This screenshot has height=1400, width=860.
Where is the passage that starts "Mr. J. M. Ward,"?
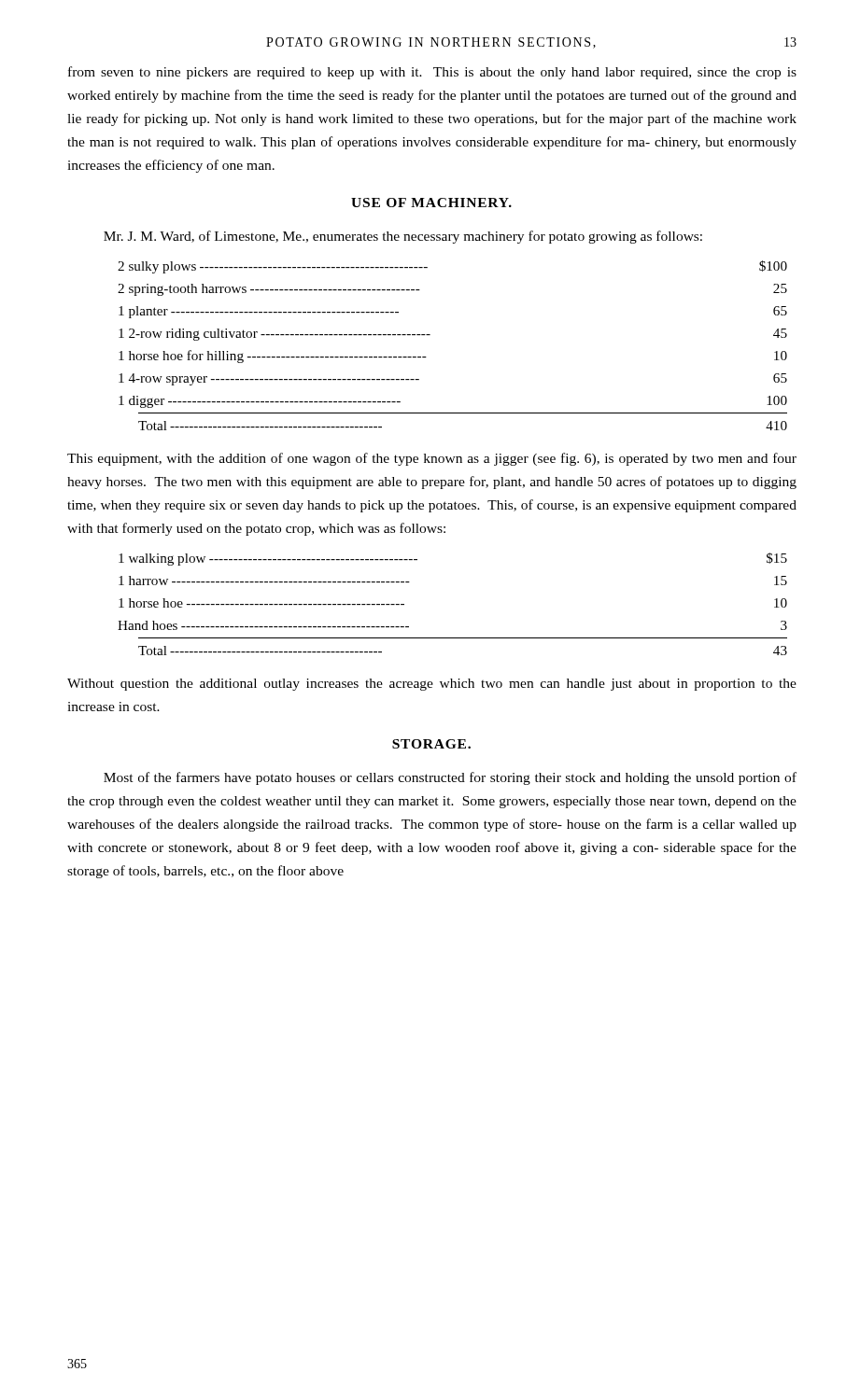click(403, 235)
